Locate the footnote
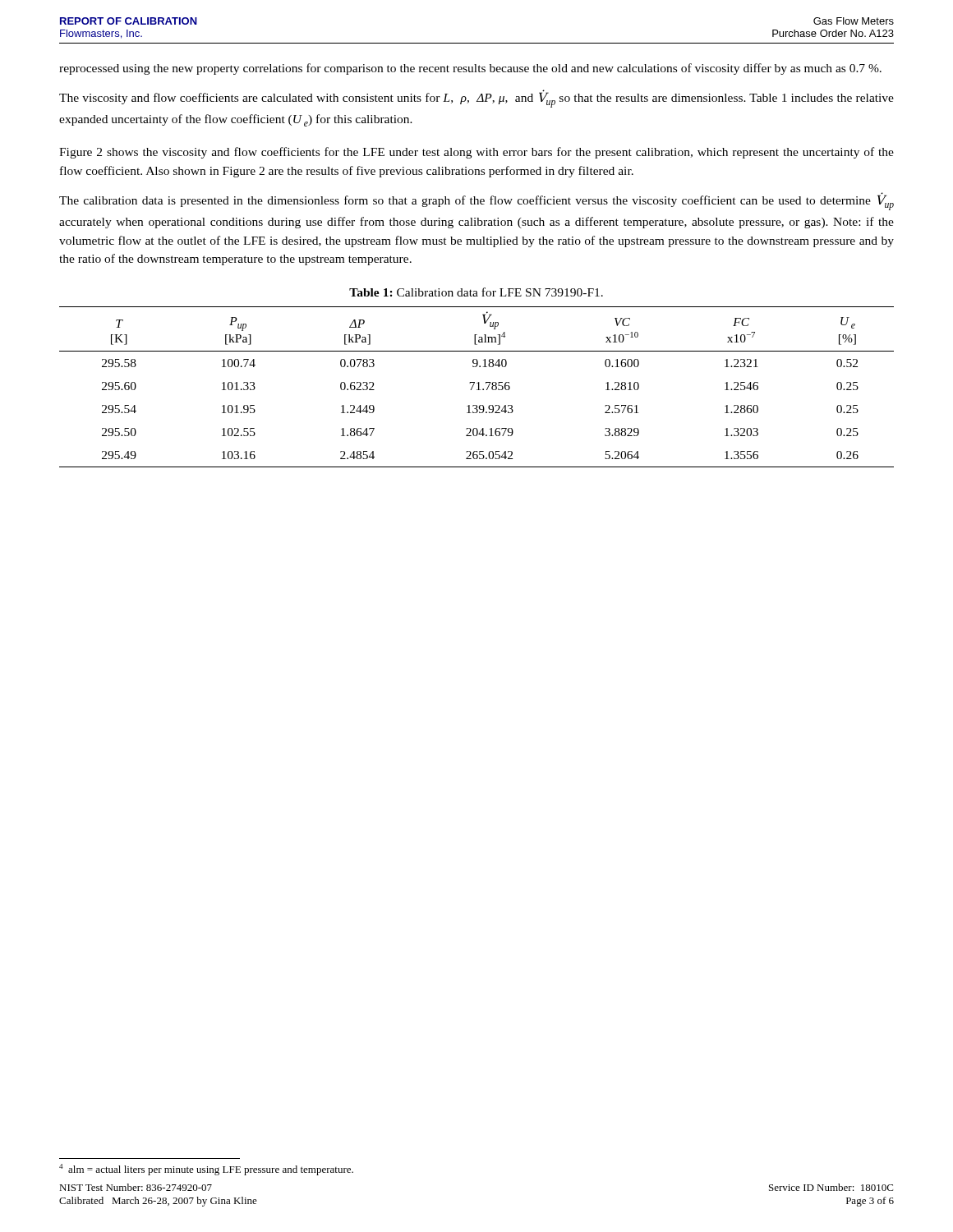The image size is (953, 1232). 207,1167
